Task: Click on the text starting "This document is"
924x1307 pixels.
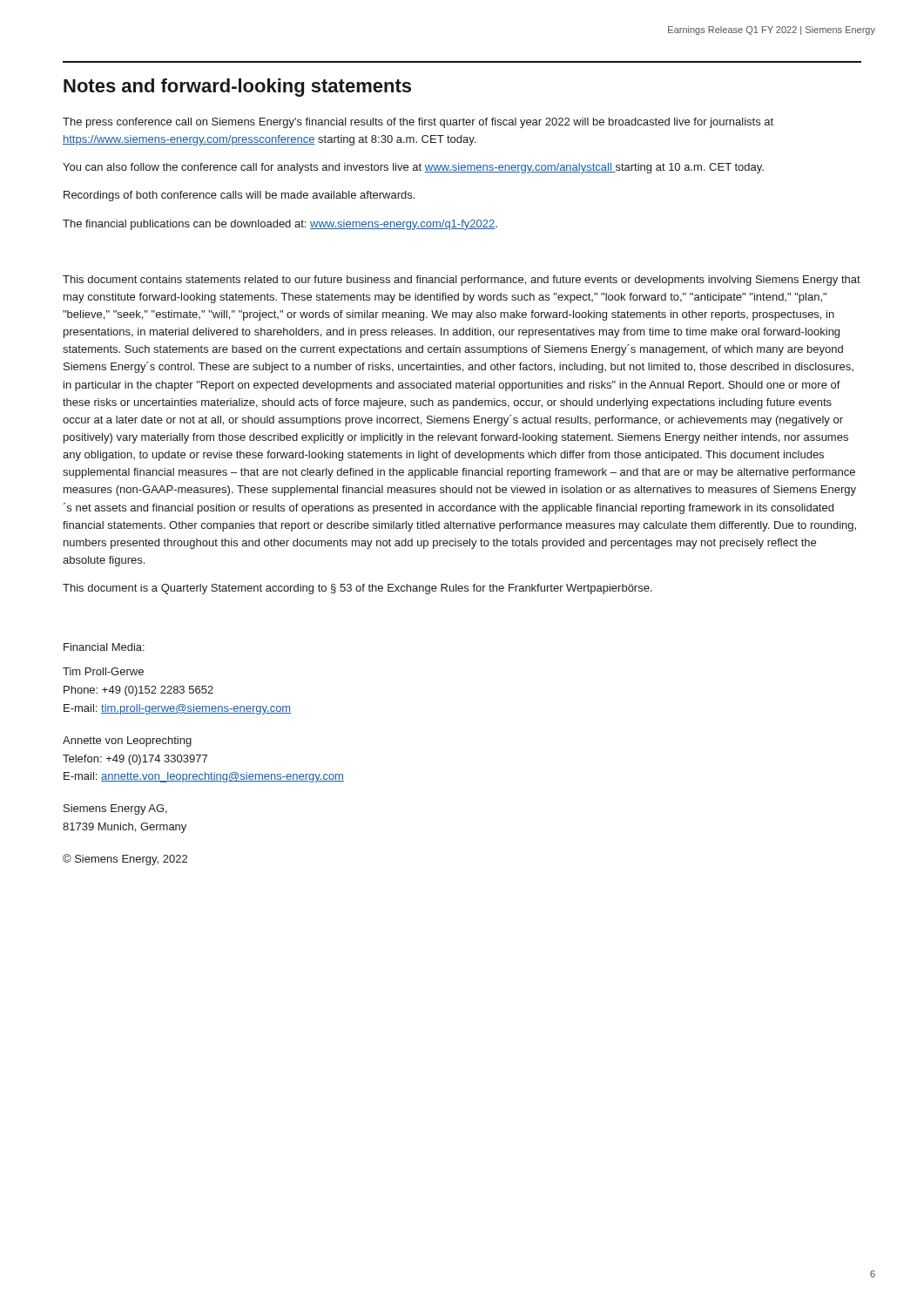Action: click(358, 588)
